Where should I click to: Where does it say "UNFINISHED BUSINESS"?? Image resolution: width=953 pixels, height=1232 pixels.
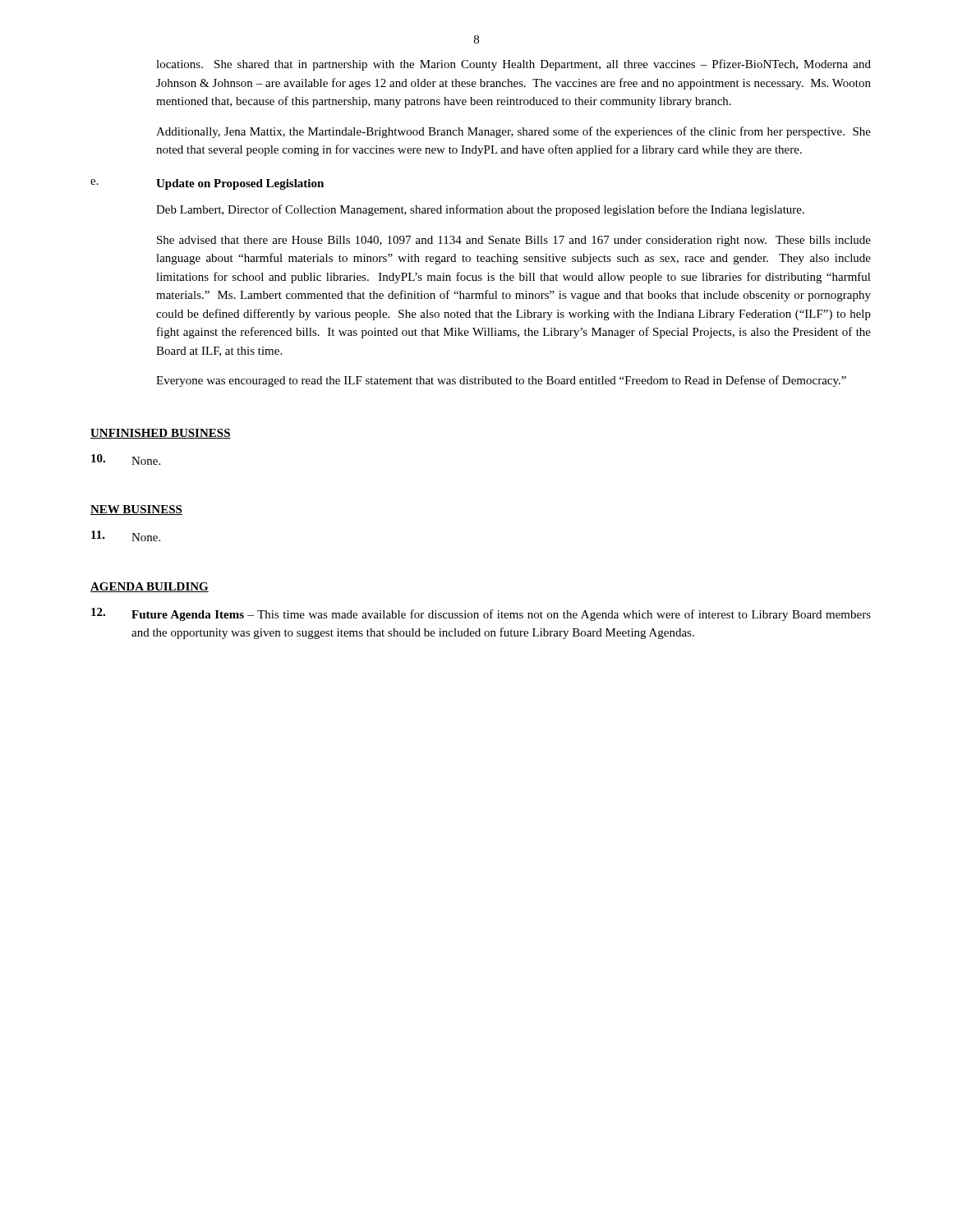point(160,432)
